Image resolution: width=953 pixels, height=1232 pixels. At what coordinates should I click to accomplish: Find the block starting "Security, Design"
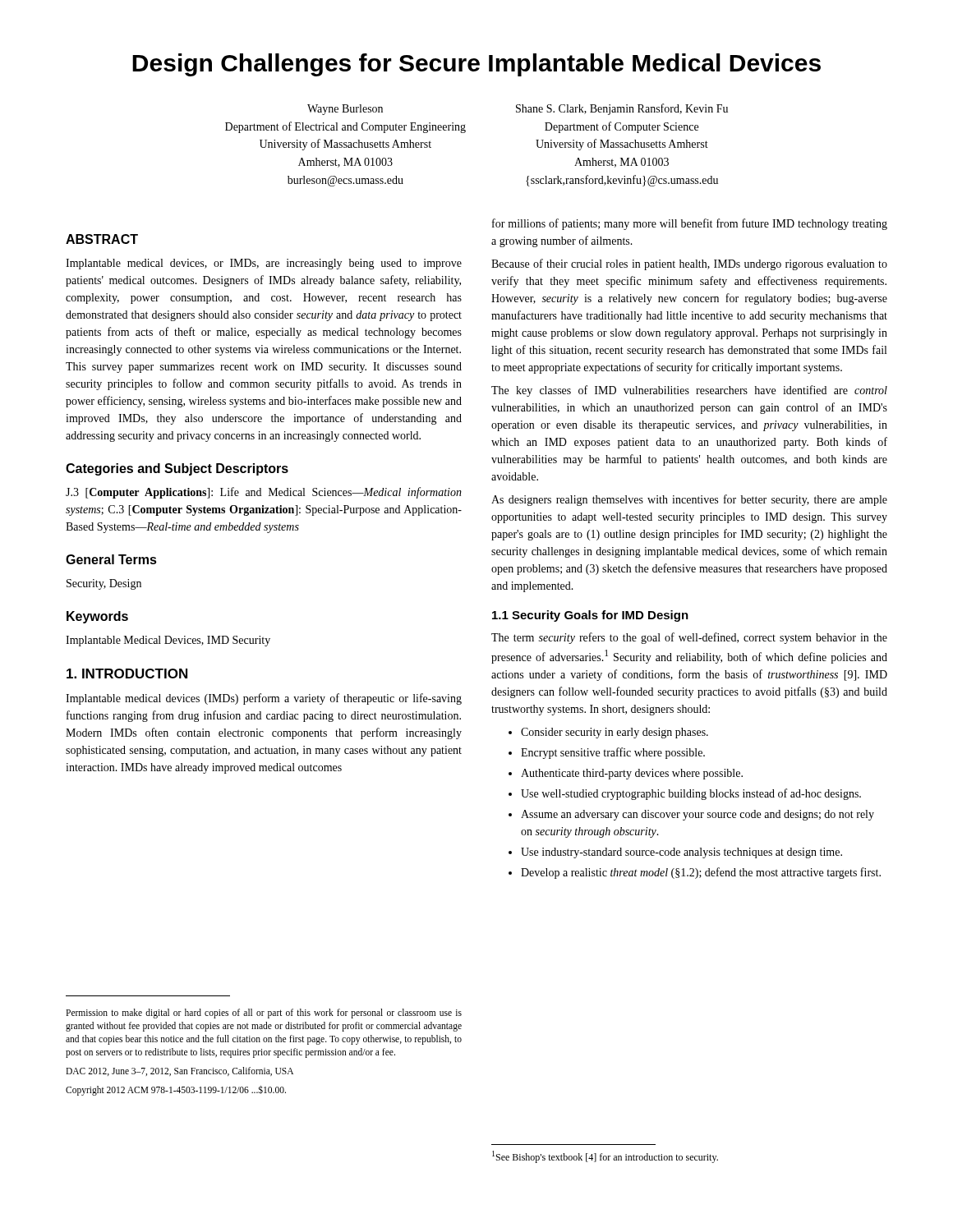point(104,584)
